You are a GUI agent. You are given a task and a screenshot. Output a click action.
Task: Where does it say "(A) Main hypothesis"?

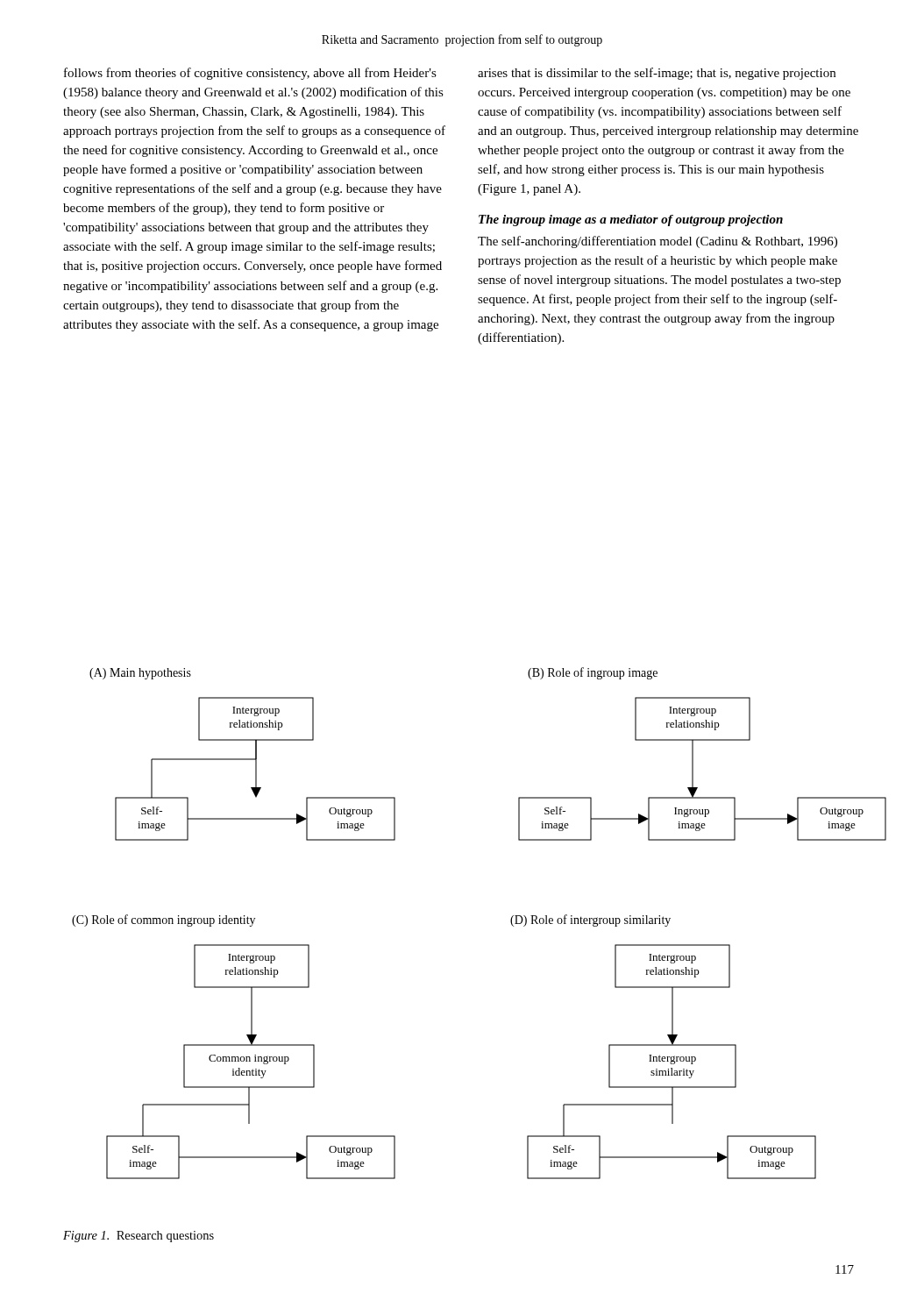(x=140, y=673)
